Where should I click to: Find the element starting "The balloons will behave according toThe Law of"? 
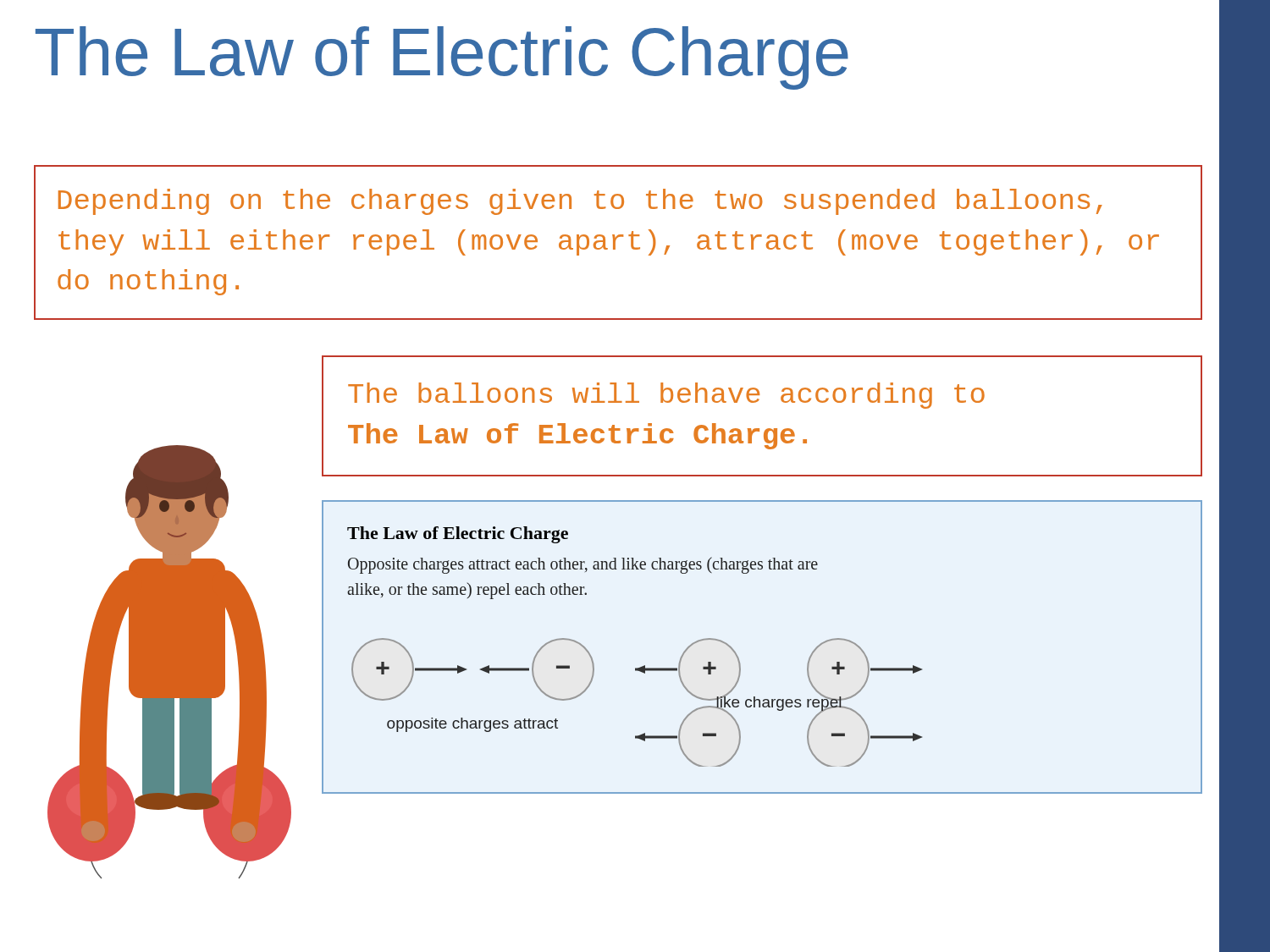pyautogui.click(x=762, y=416)
